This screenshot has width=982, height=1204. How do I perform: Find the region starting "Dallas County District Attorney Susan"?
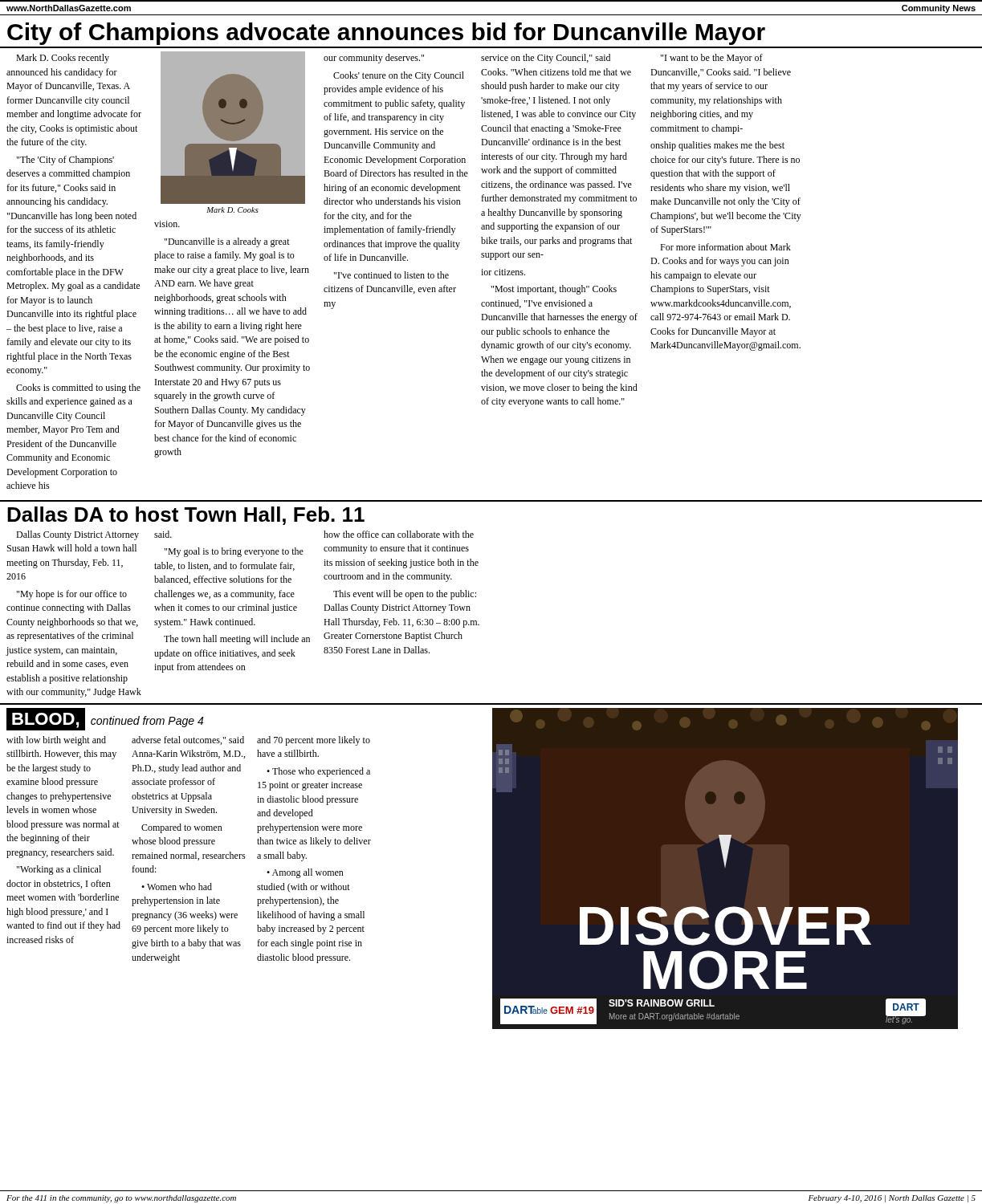74,614
